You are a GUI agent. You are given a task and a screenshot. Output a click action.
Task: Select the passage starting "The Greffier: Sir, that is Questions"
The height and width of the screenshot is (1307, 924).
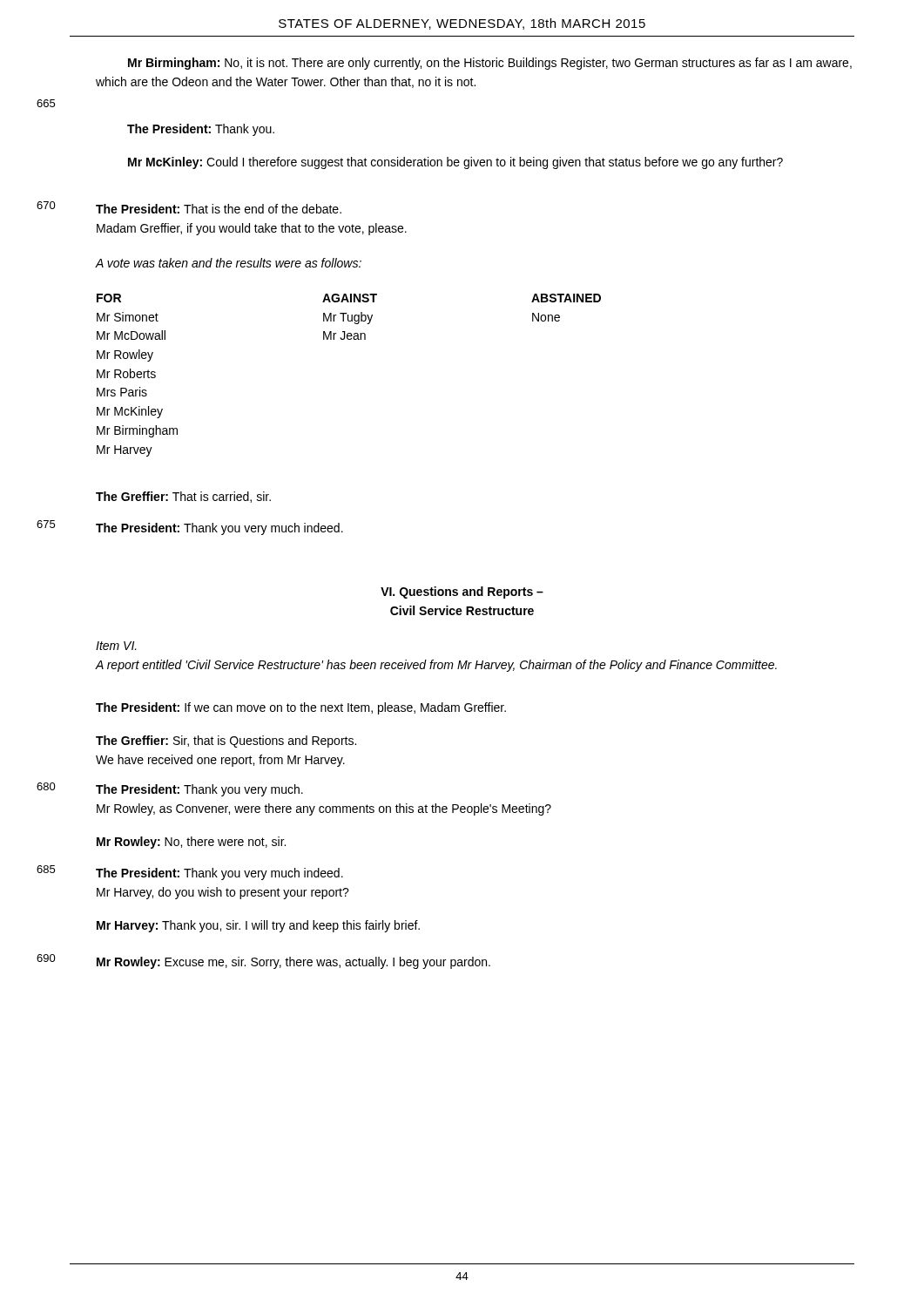pyautogui.click(x=226, y=742)
